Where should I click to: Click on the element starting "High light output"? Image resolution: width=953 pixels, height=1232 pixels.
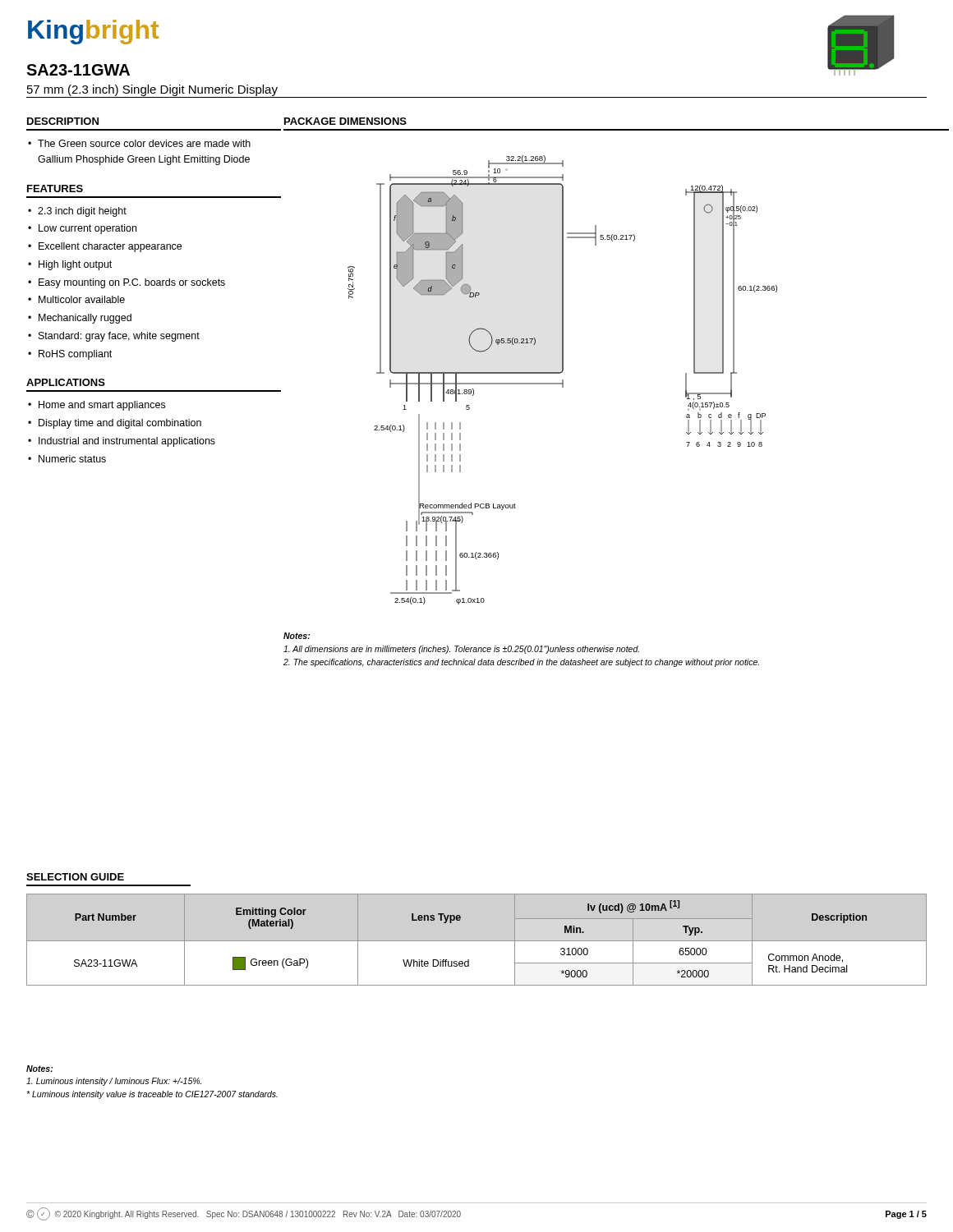[x=70, y=265]
